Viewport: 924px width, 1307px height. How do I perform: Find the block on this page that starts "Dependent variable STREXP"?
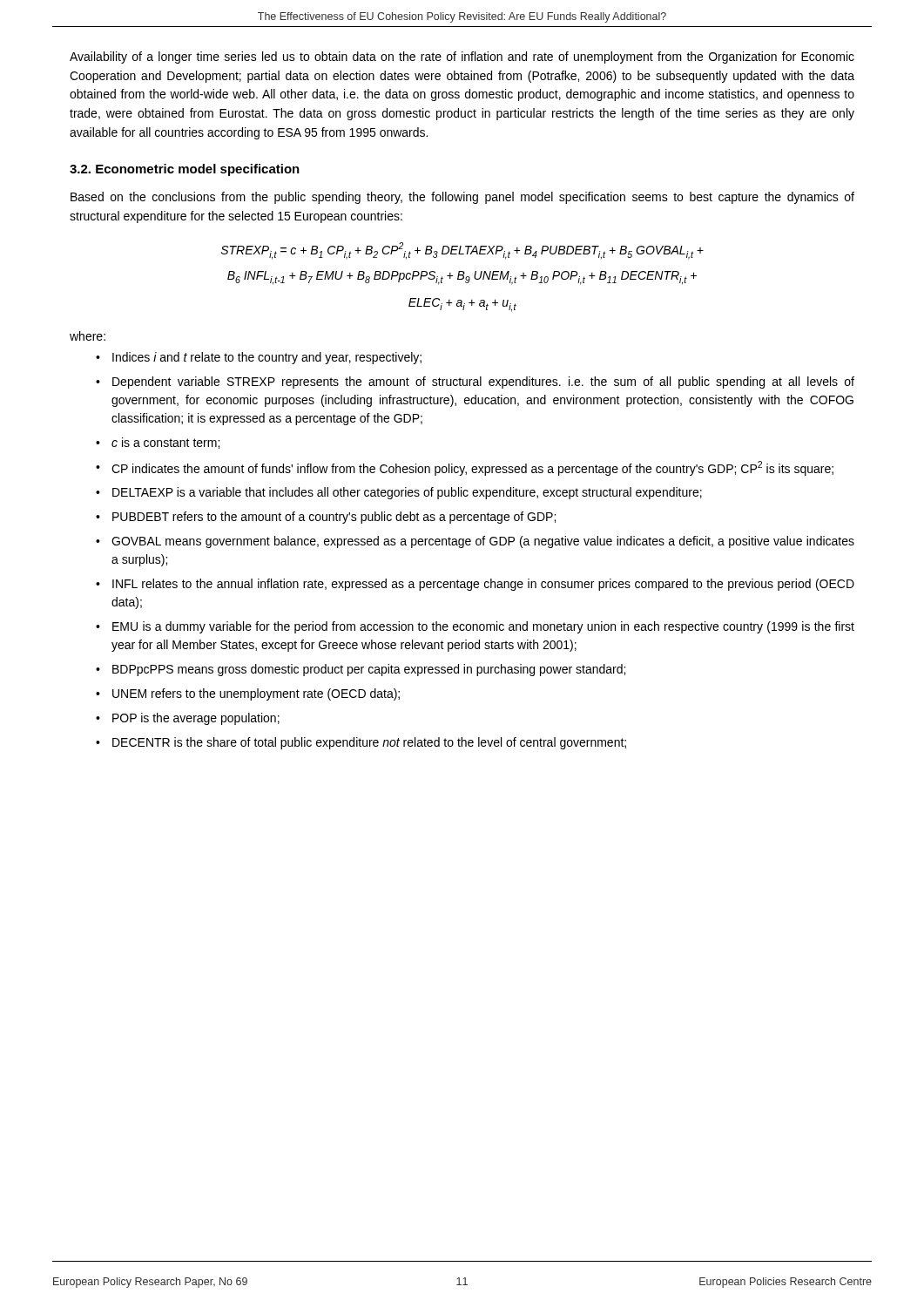[483, 400]
